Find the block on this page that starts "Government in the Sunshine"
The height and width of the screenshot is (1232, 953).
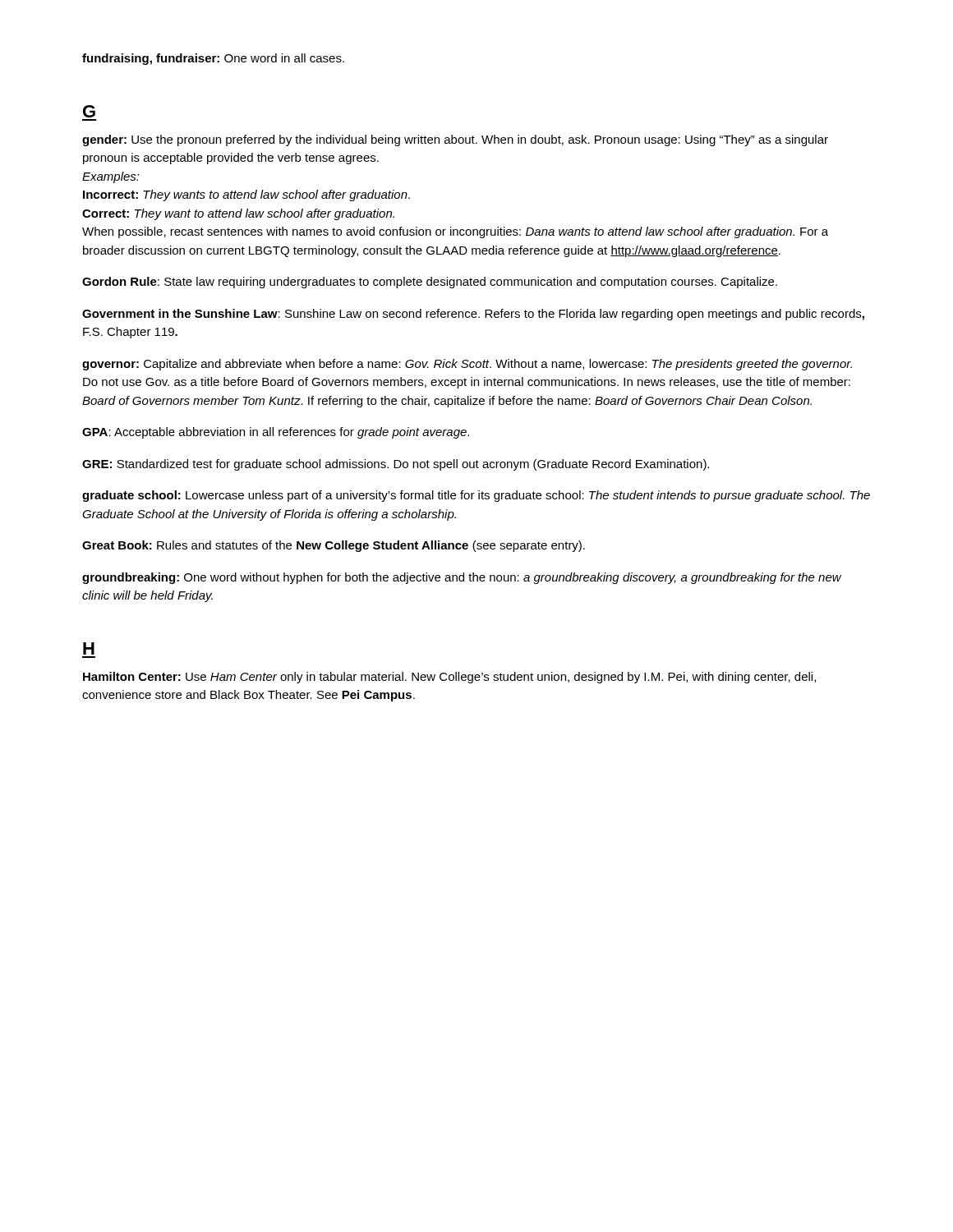(x=474, y=322)
